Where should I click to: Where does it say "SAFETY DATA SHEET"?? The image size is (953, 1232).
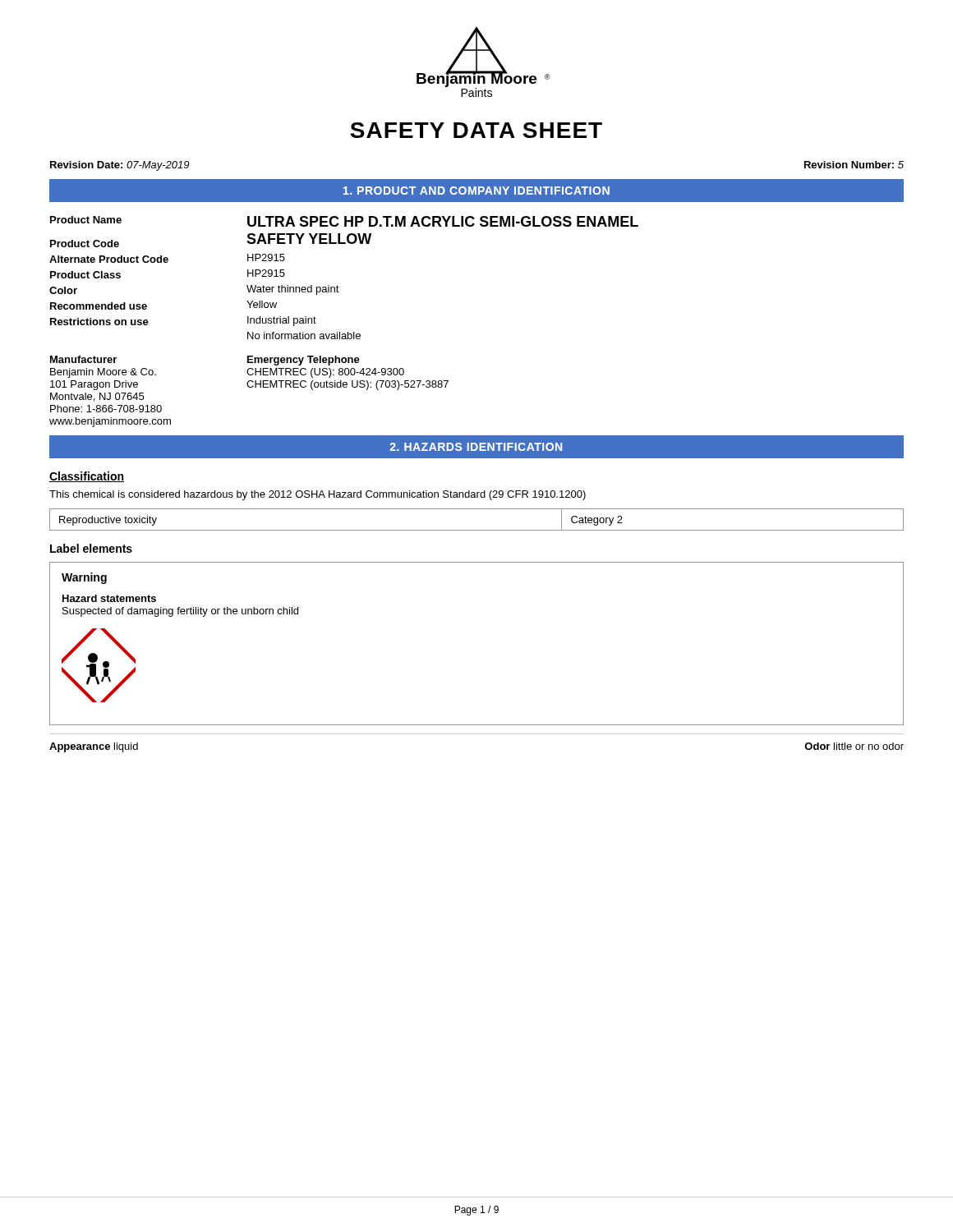click(476, 130)
